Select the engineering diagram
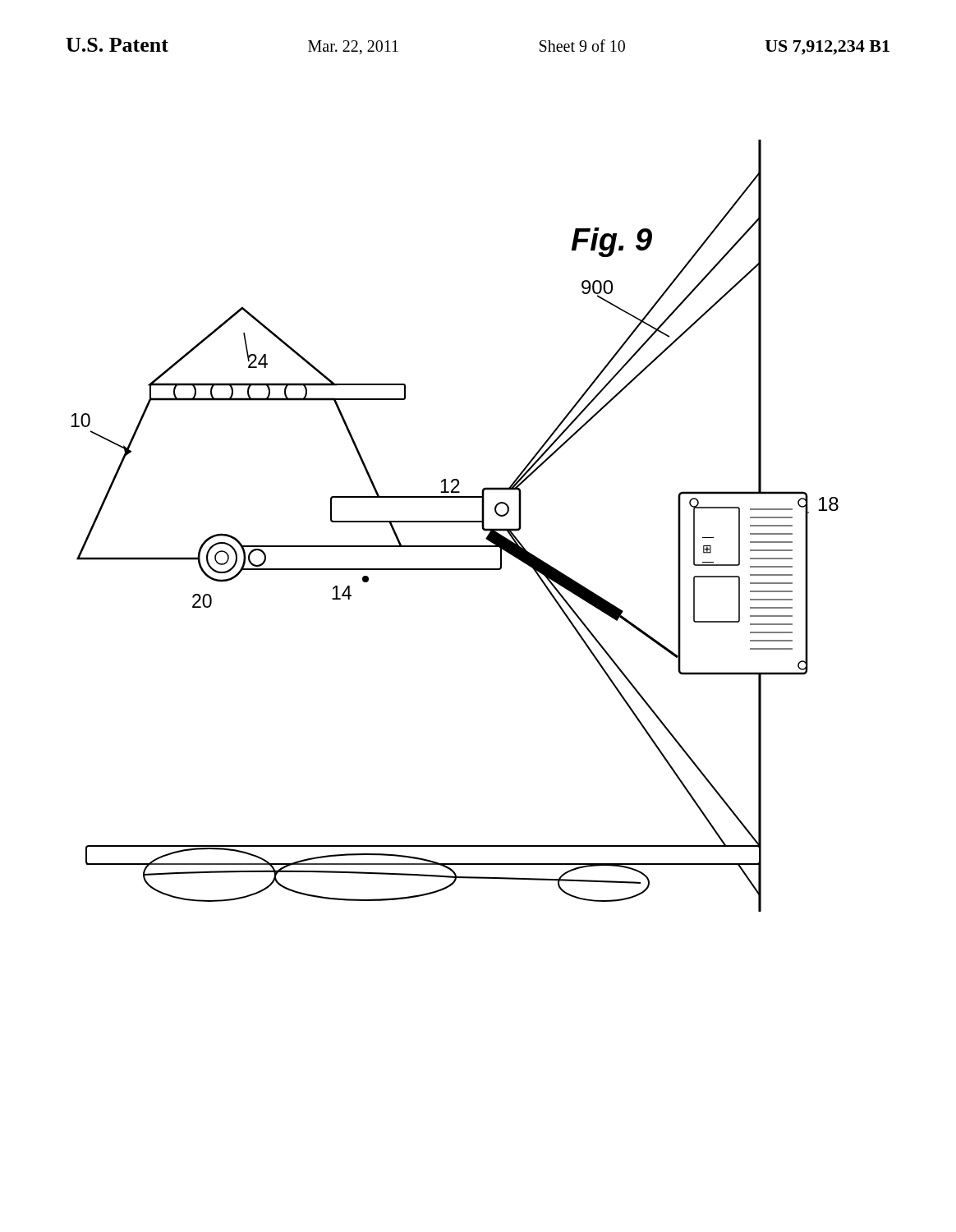Screen dimensions: 1232x956 pos(482,639)
